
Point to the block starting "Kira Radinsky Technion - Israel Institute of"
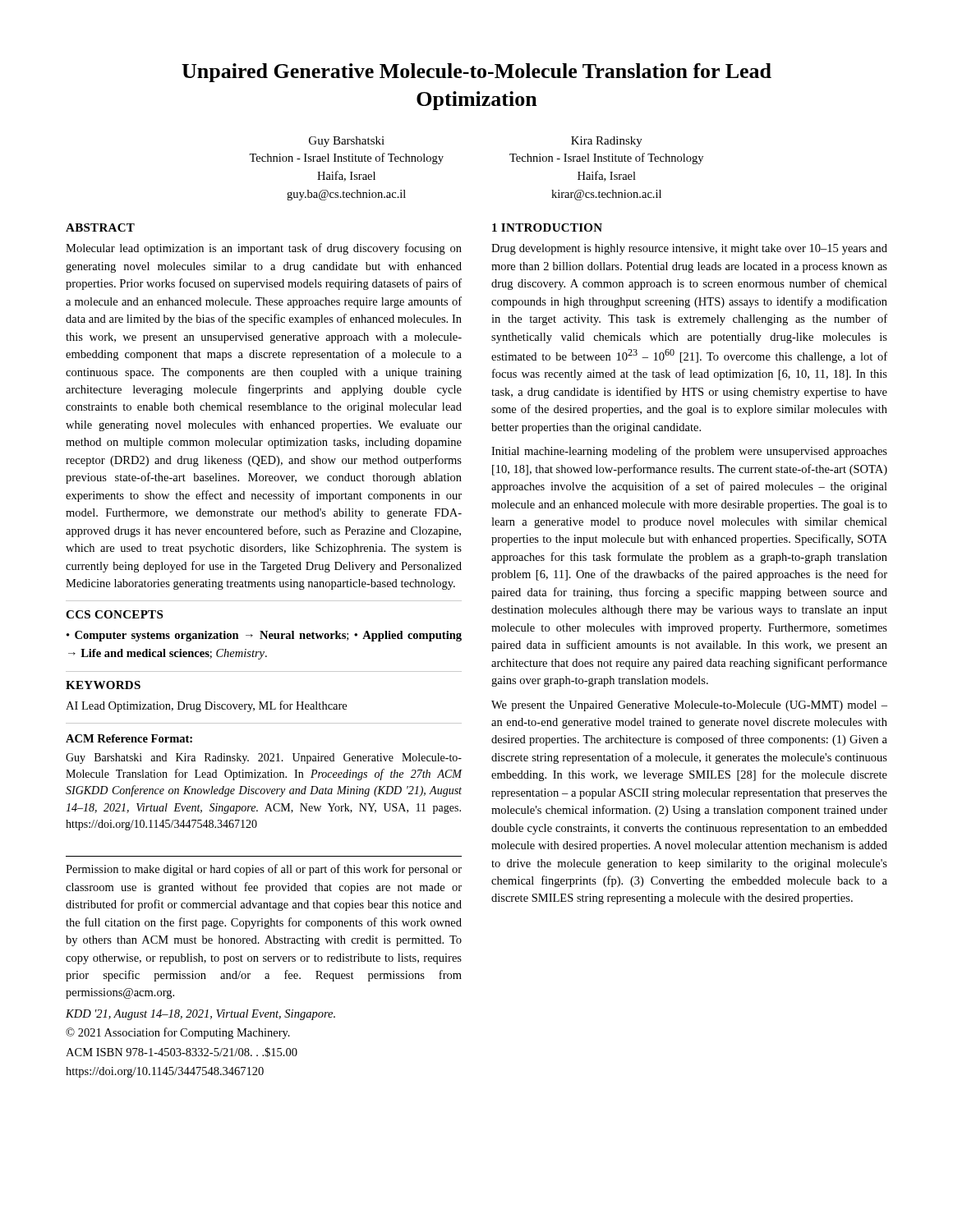pos(606,167)
